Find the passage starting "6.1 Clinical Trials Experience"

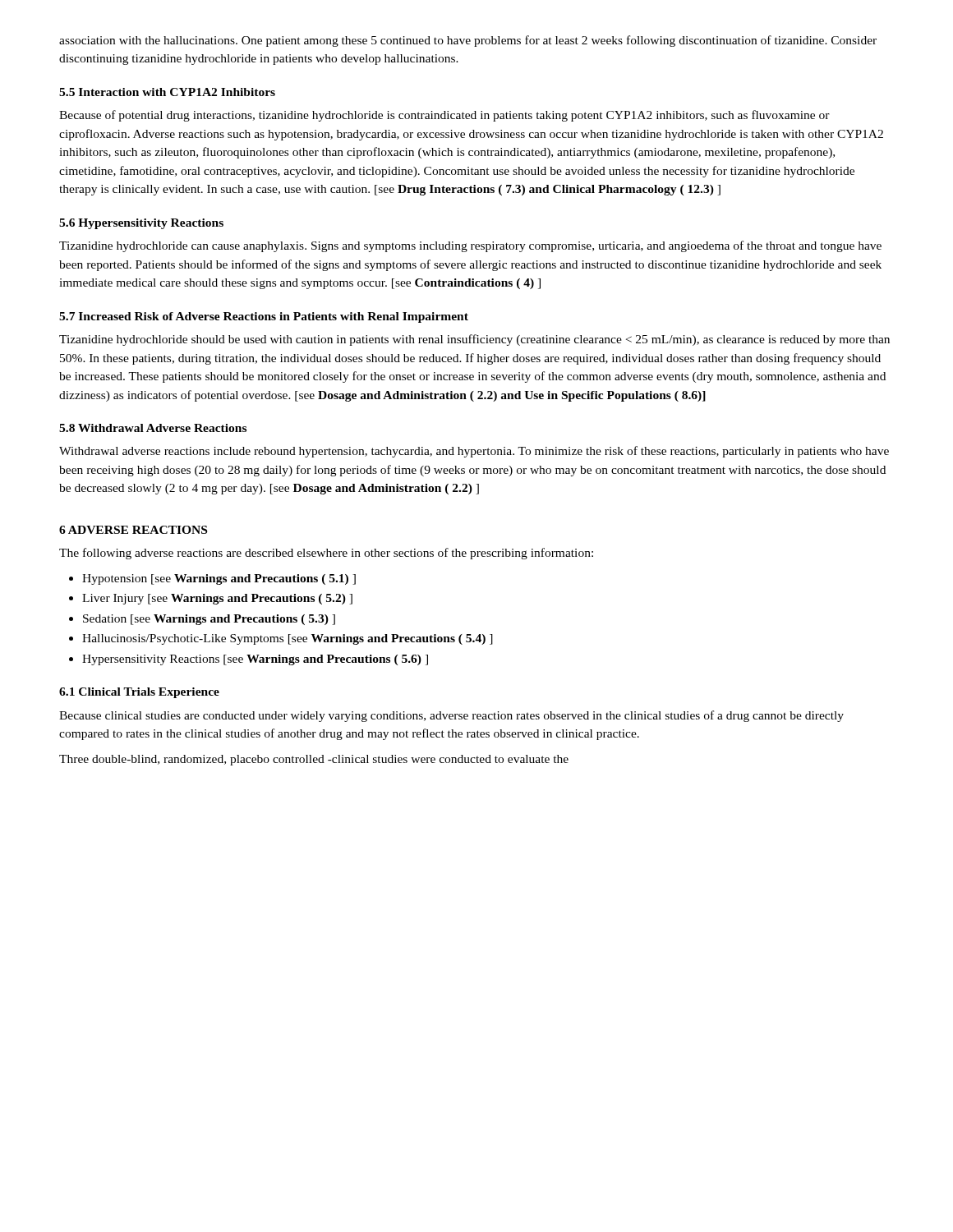[139, 691]
